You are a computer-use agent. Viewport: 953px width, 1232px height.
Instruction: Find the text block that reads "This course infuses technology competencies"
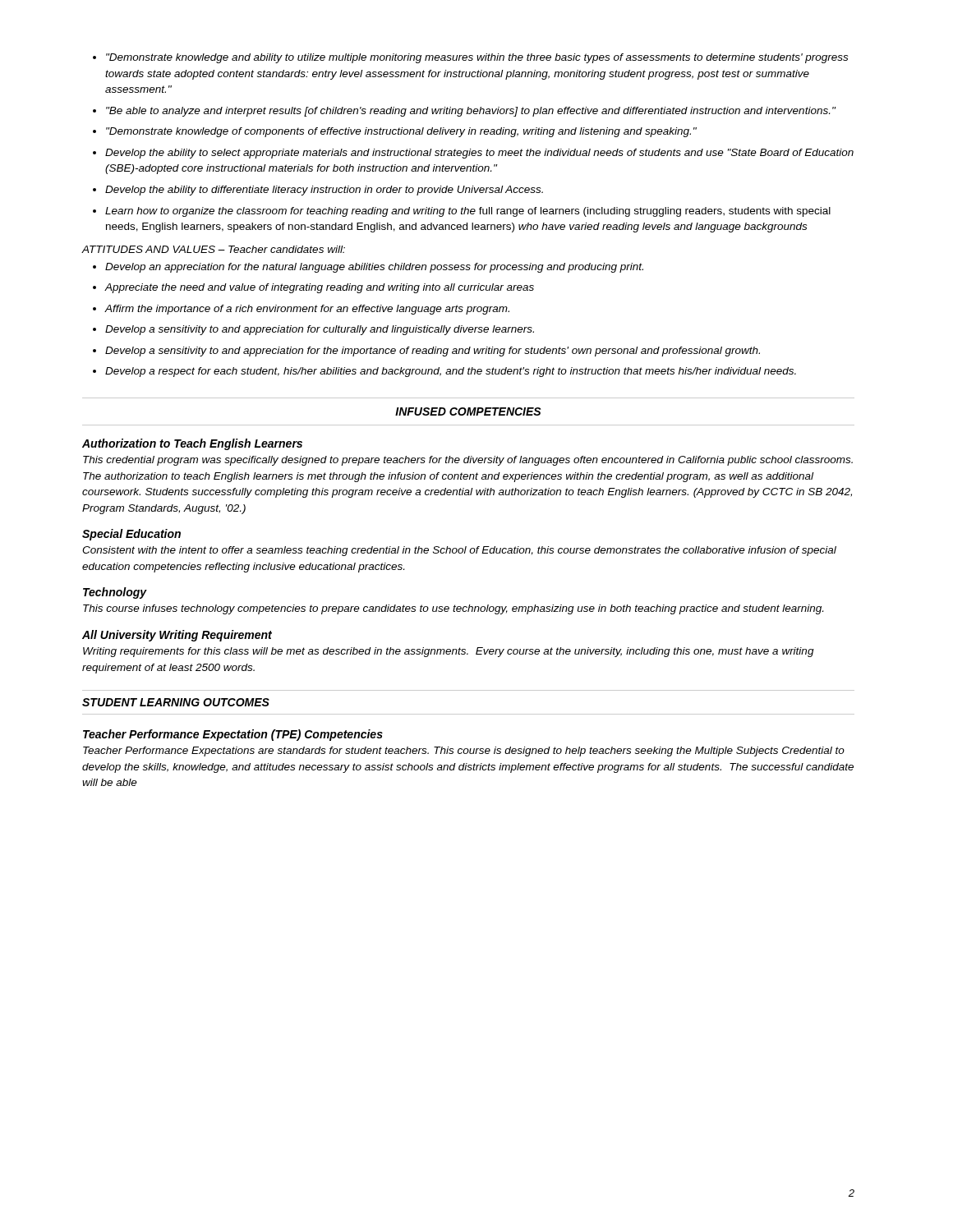(454, 608)
